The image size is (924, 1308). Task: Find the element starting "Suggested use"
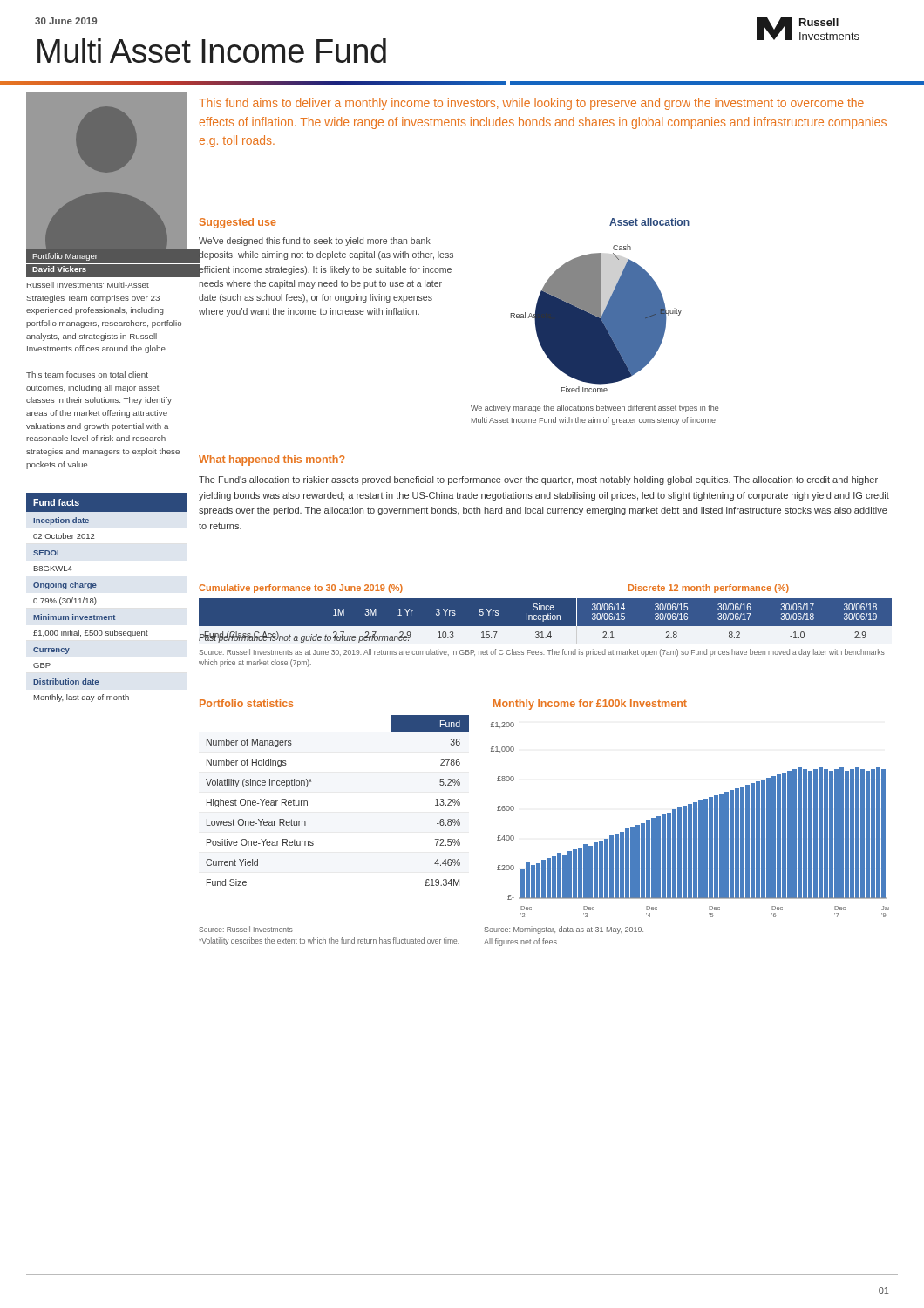(x=238, y=222)
